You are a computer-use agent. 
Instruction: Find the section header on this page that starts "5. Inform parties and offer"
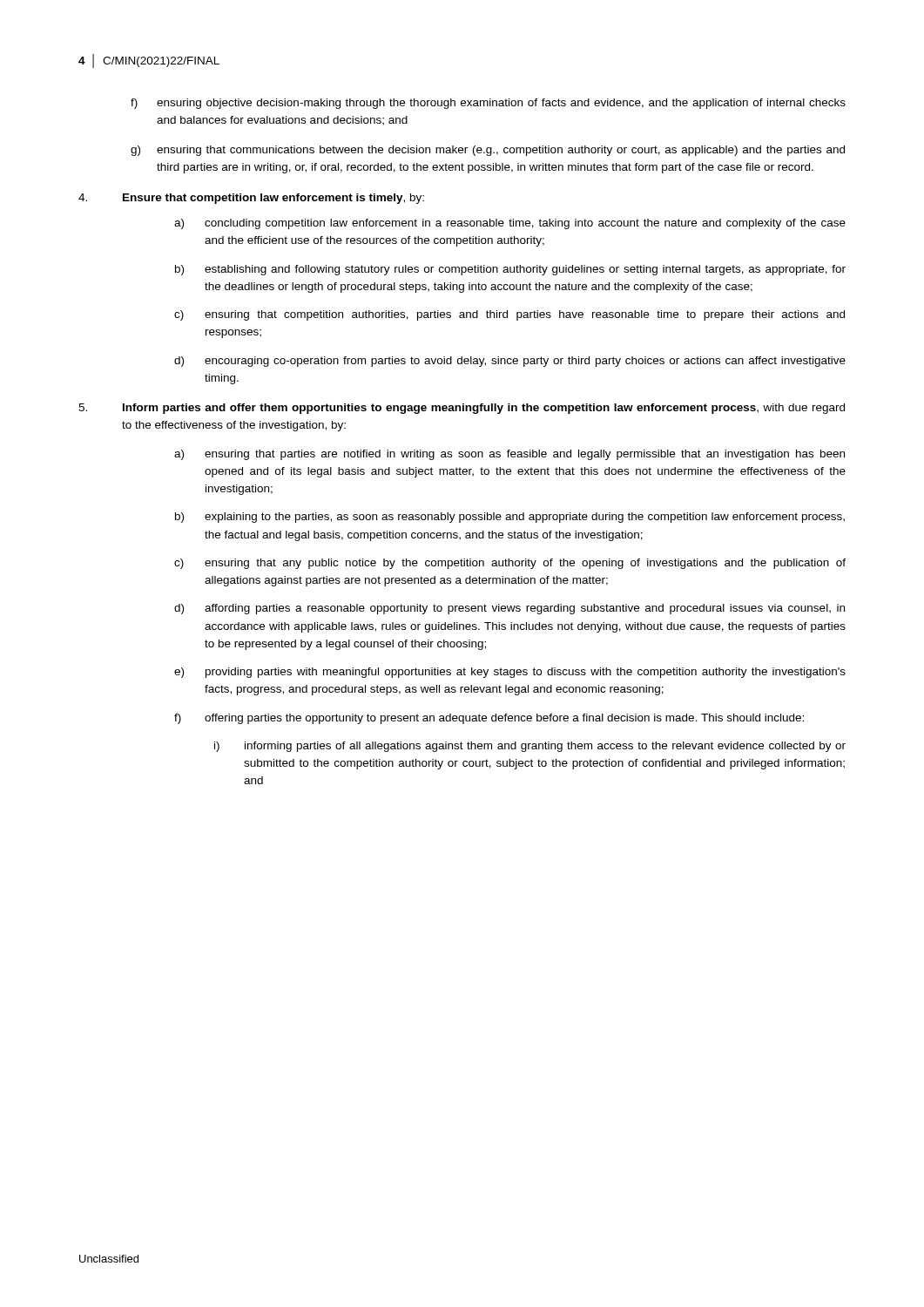point(462,417)
